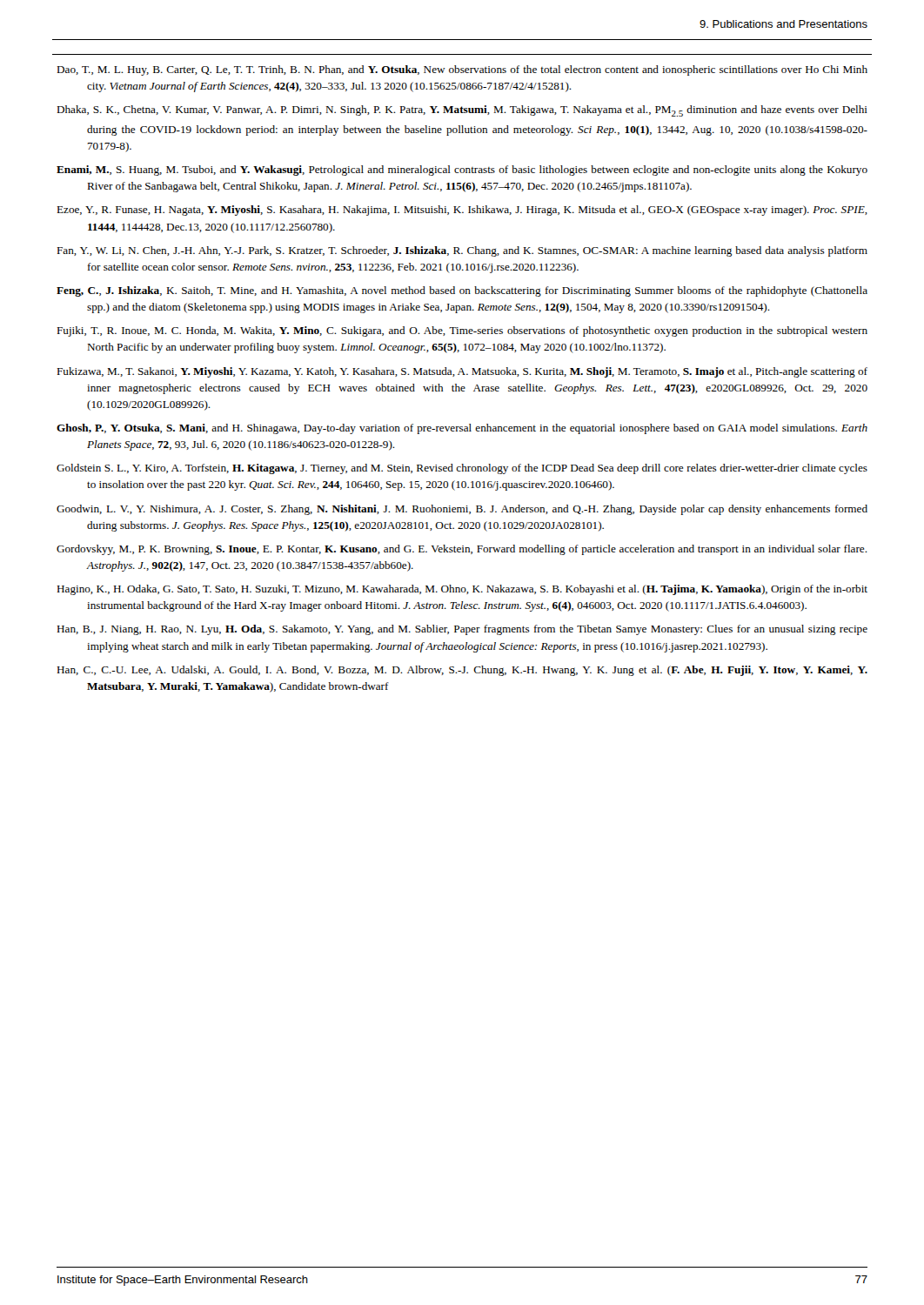Locate the list item with the text "Fan, Y., W."
The height and width of the screenshot is (1305, 924).
(462, 258)
